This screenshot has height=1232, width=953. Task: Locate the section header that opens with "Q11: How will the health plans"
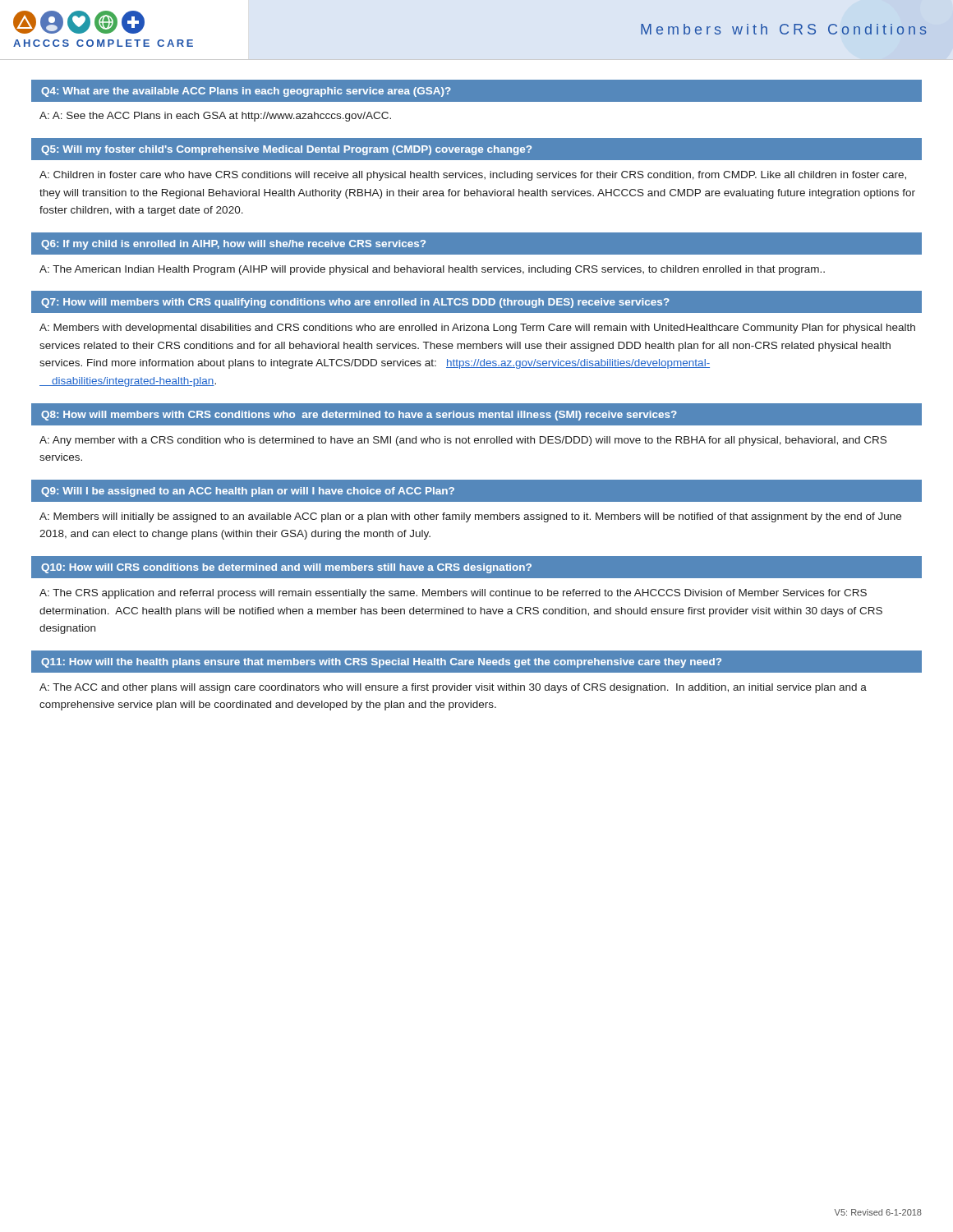tap(382, 661)
